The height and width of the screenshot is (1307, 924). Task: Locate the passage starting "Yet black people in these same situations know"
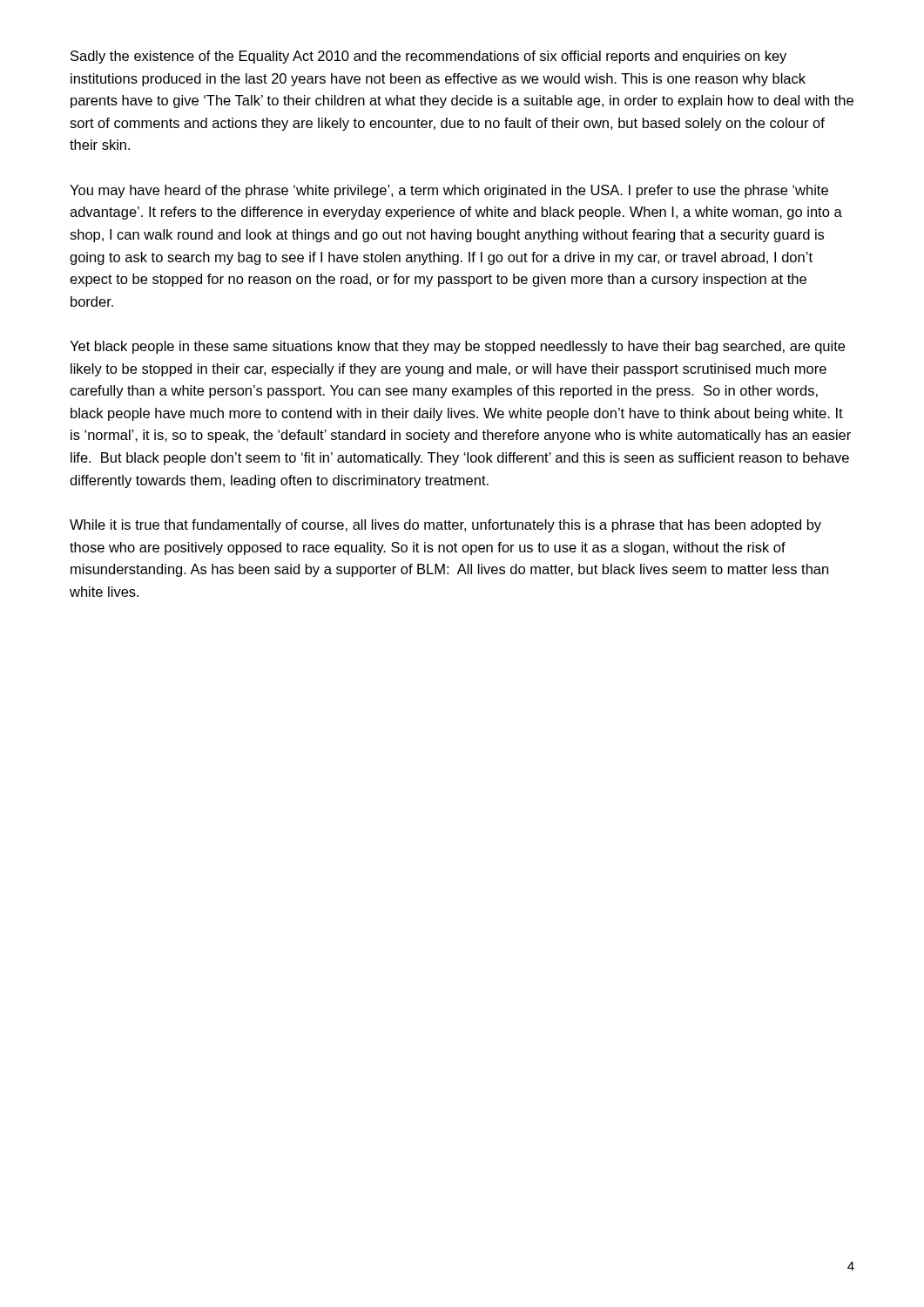coord(460,413)
